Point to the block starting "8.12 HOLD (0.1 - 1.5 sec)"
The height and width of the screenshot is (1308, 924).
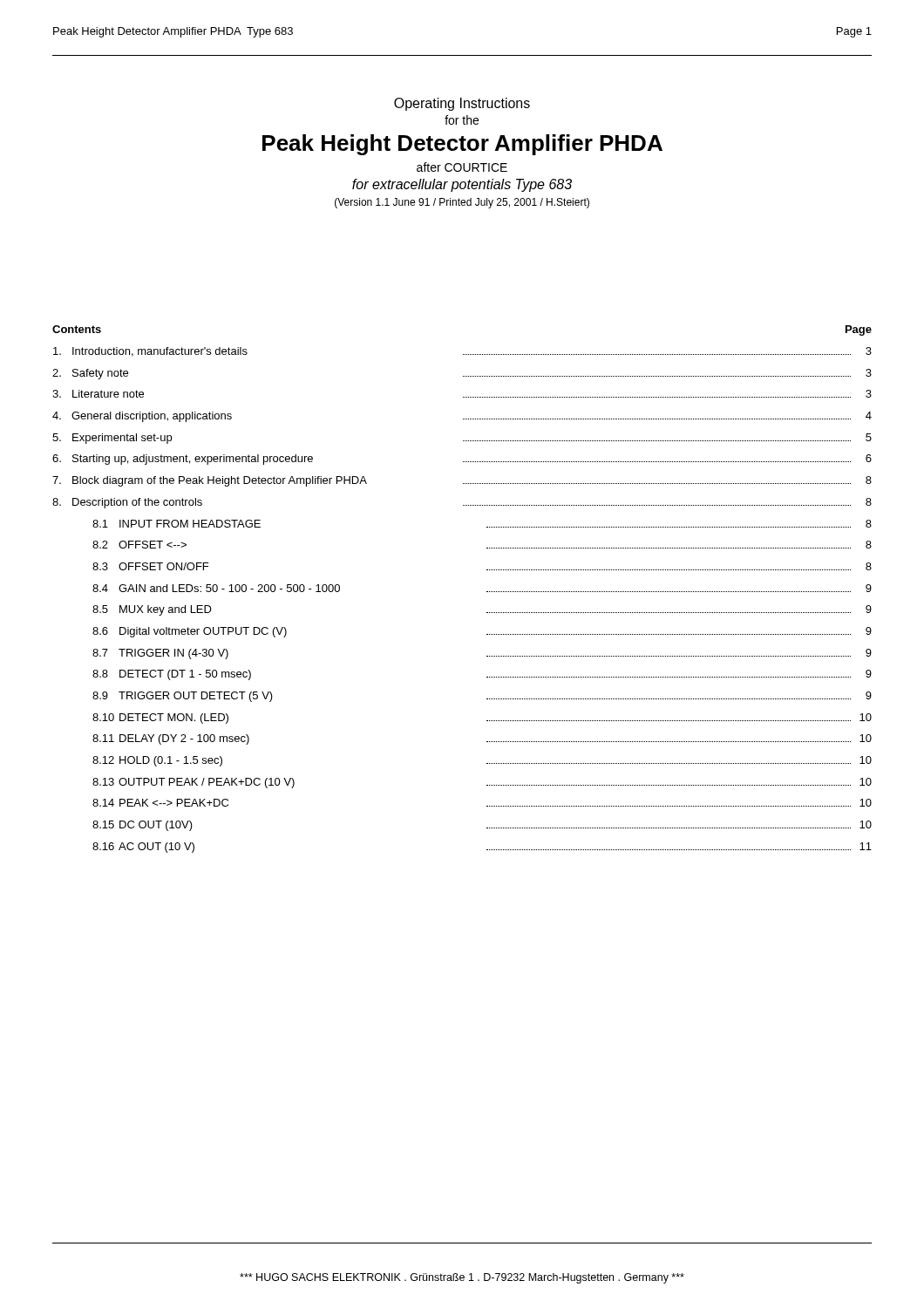point(482,761)
